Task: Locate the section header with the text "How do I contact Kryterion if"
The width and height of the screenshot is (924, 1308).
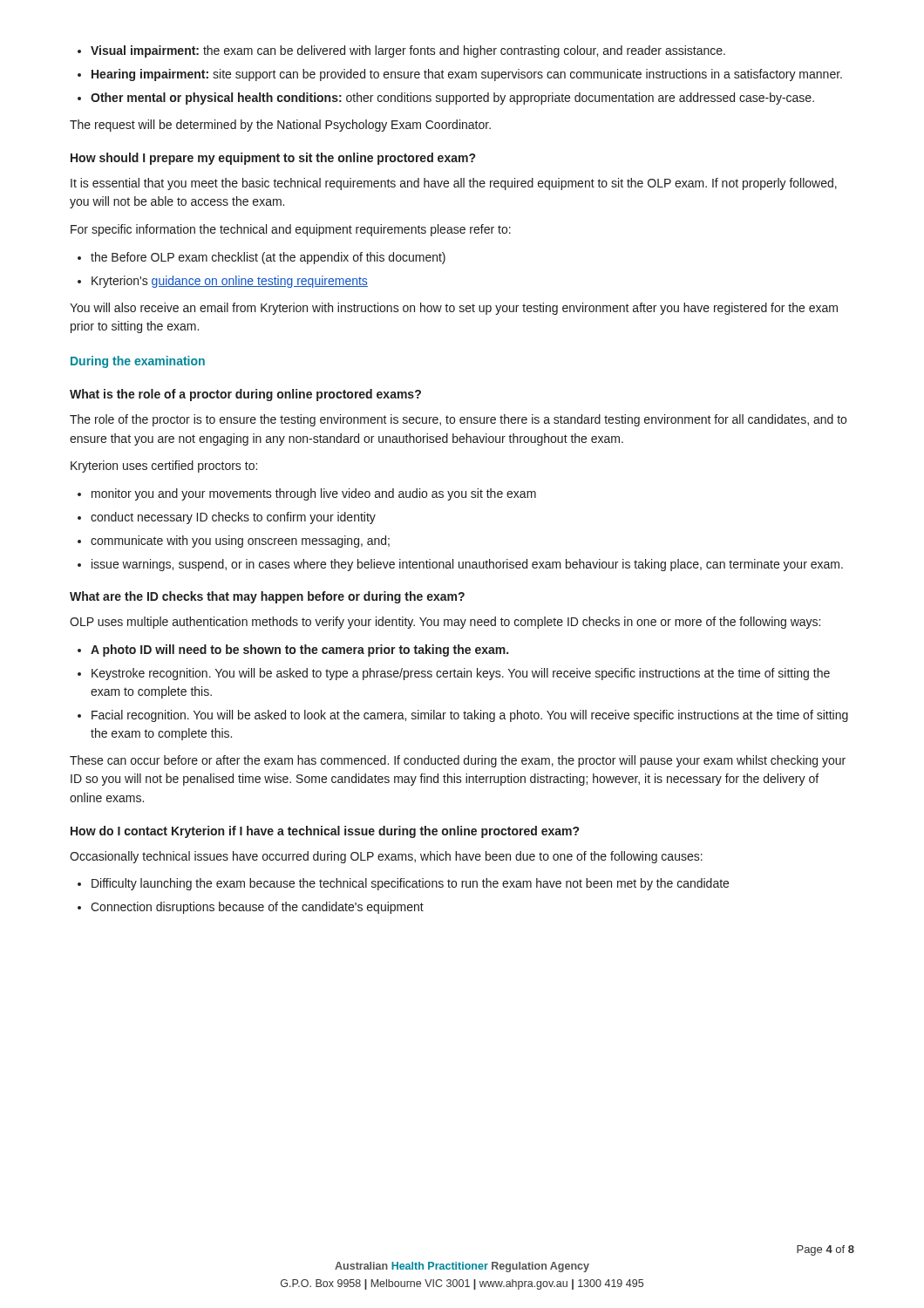Action: 462,831
